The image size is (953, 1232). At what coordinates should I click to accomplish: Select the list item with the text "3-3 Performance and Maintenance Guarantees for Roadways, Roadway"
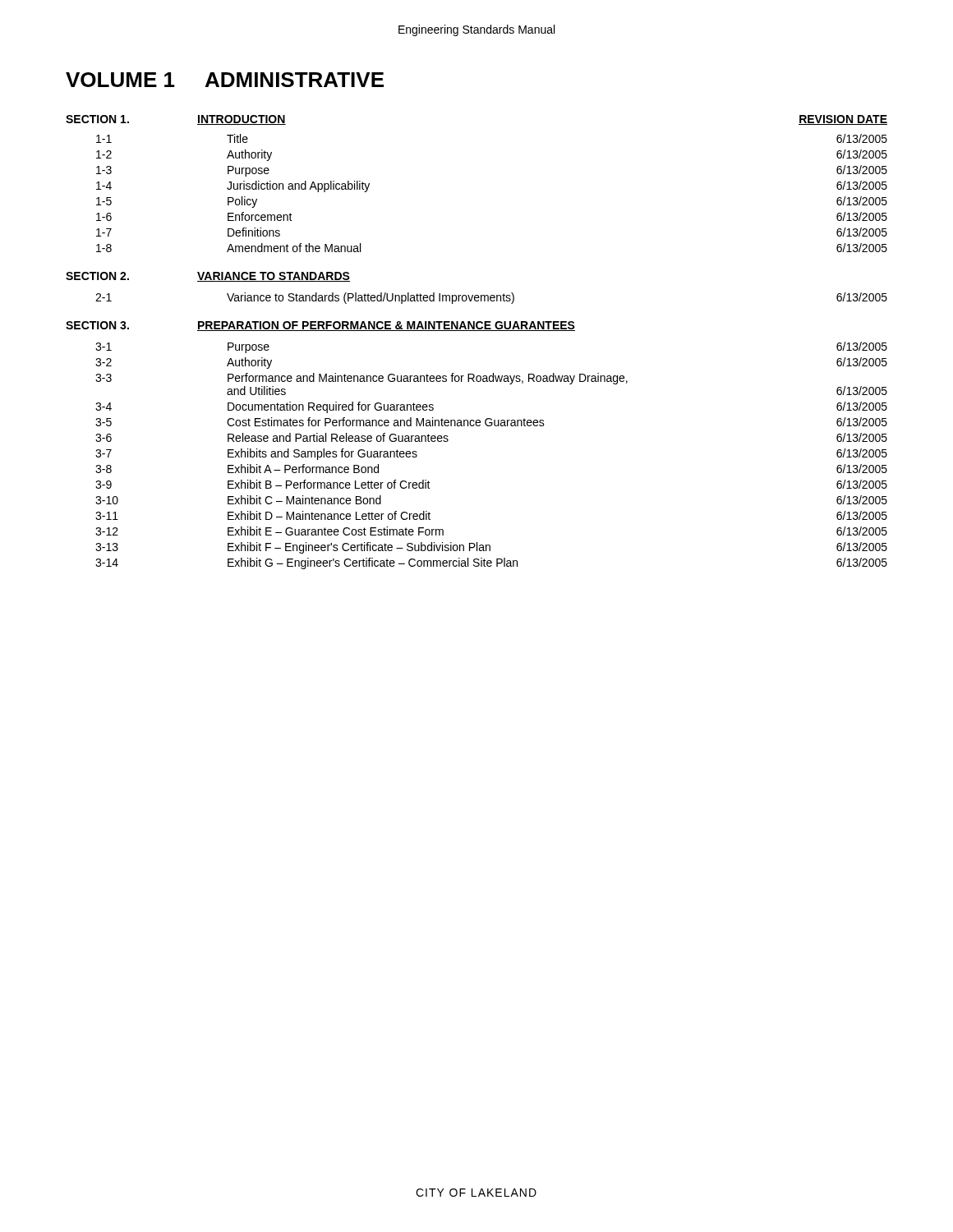pos(476,384)
